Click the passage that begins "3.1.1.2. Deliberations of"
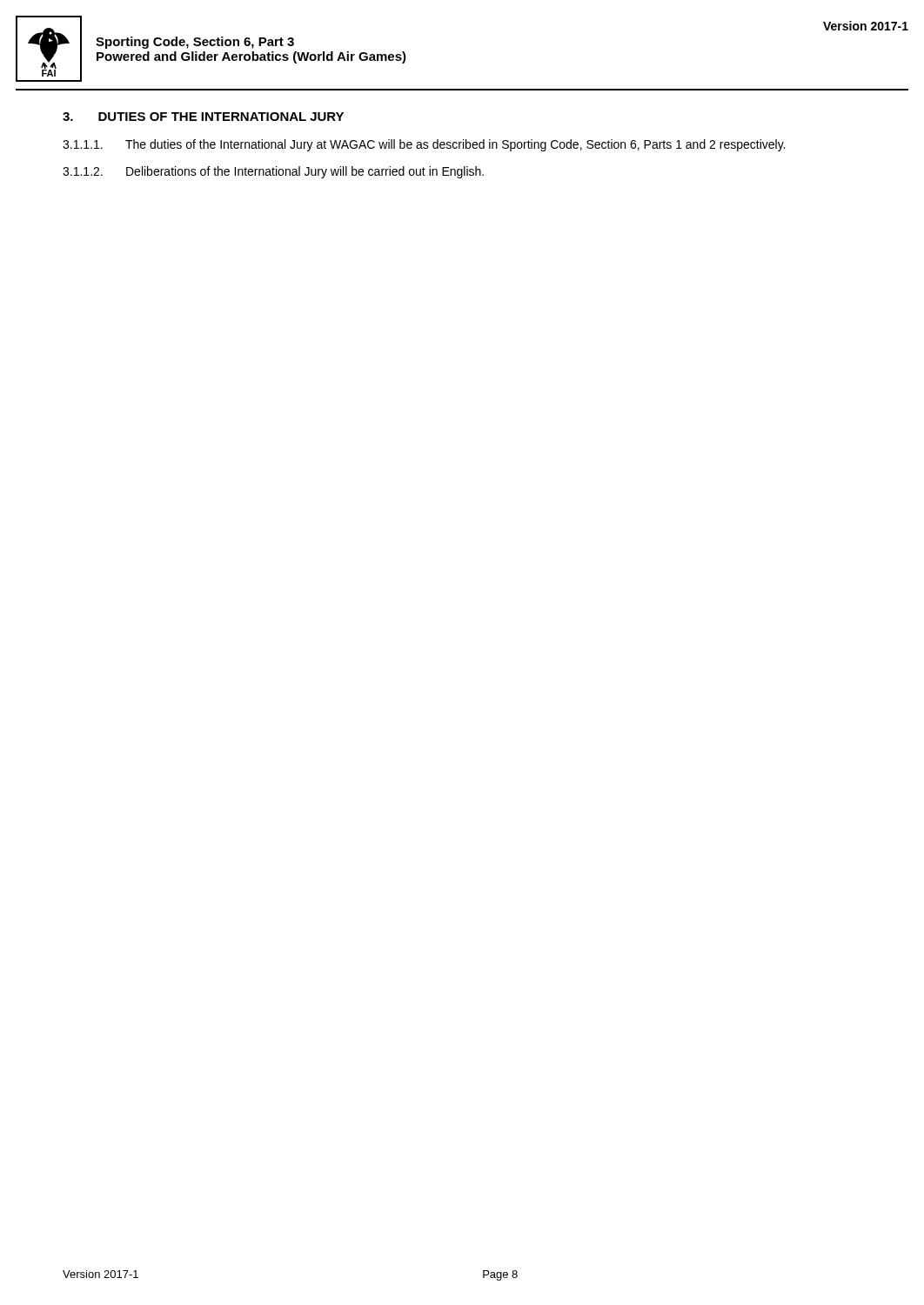The height and width of the screenshot is (1305, 924). (x=462, y=172)
